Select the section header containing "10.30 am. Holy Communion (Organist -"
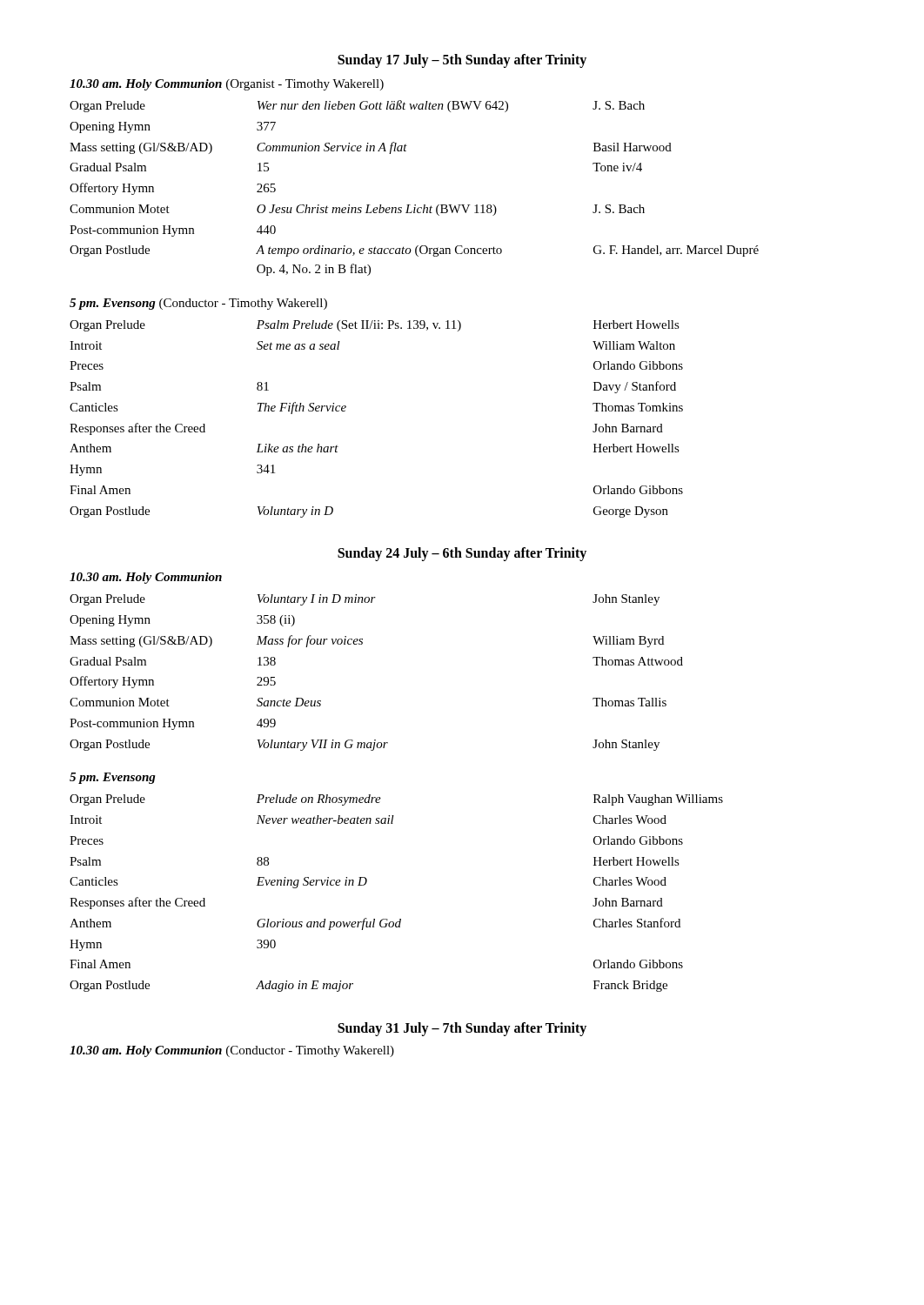 [227, 84]
